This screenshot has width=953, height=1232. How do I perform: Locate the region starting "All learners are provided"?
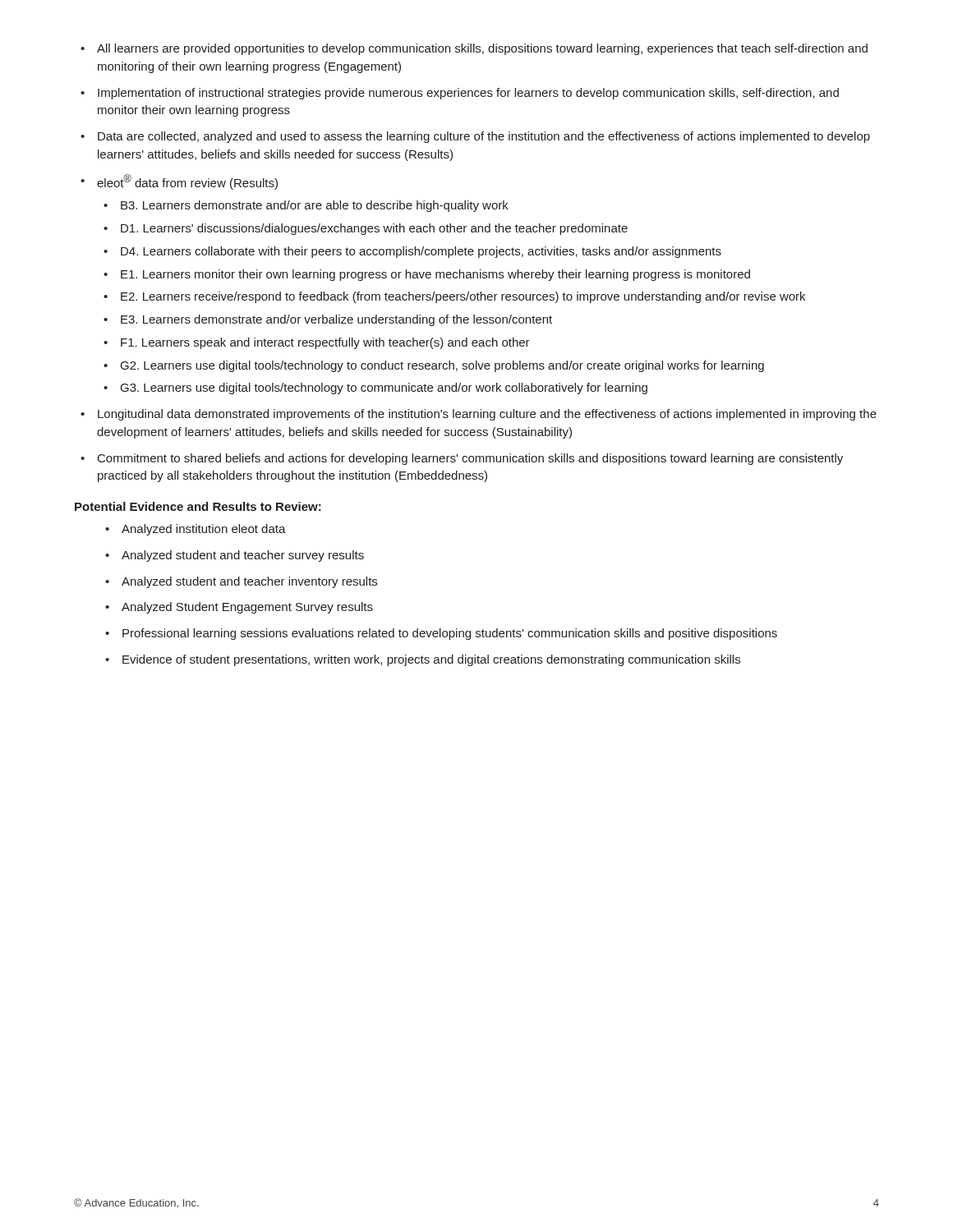click(x=483, y=57)
